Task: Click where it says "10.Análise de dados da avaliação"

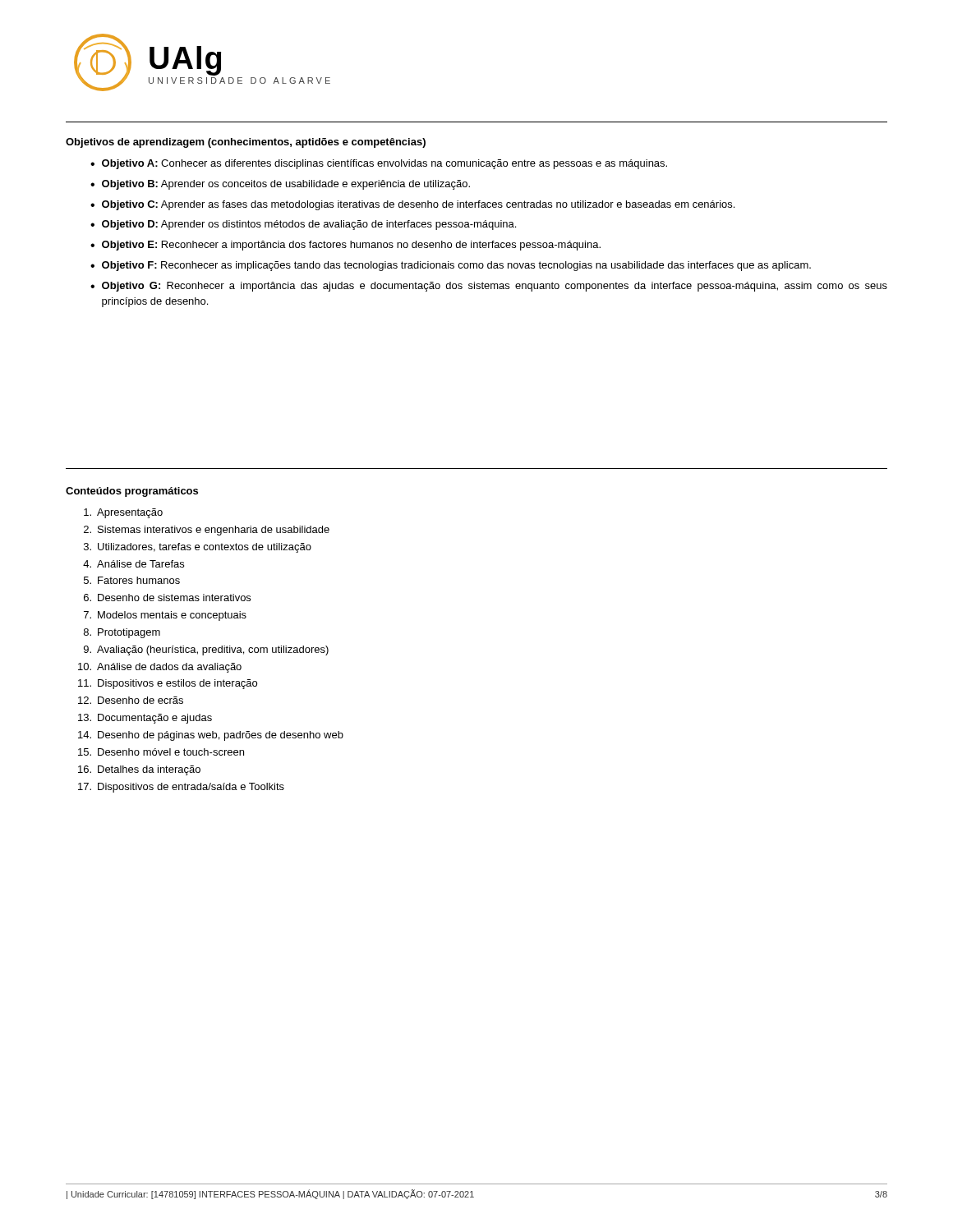Action: (154, 667)
